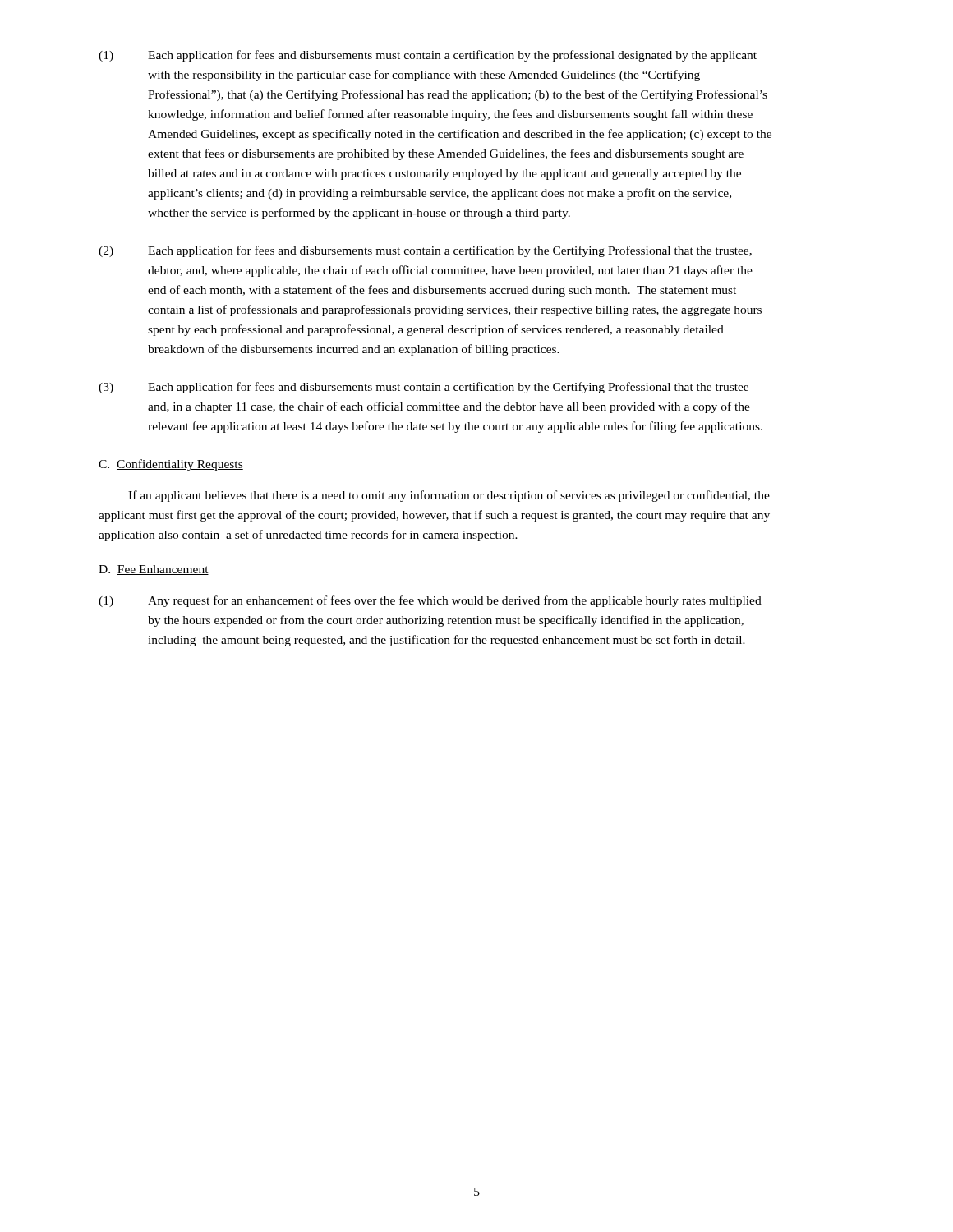Point to the element starting "(3) Each application for fees"
953x1232 pixels.
coord(435,407)
